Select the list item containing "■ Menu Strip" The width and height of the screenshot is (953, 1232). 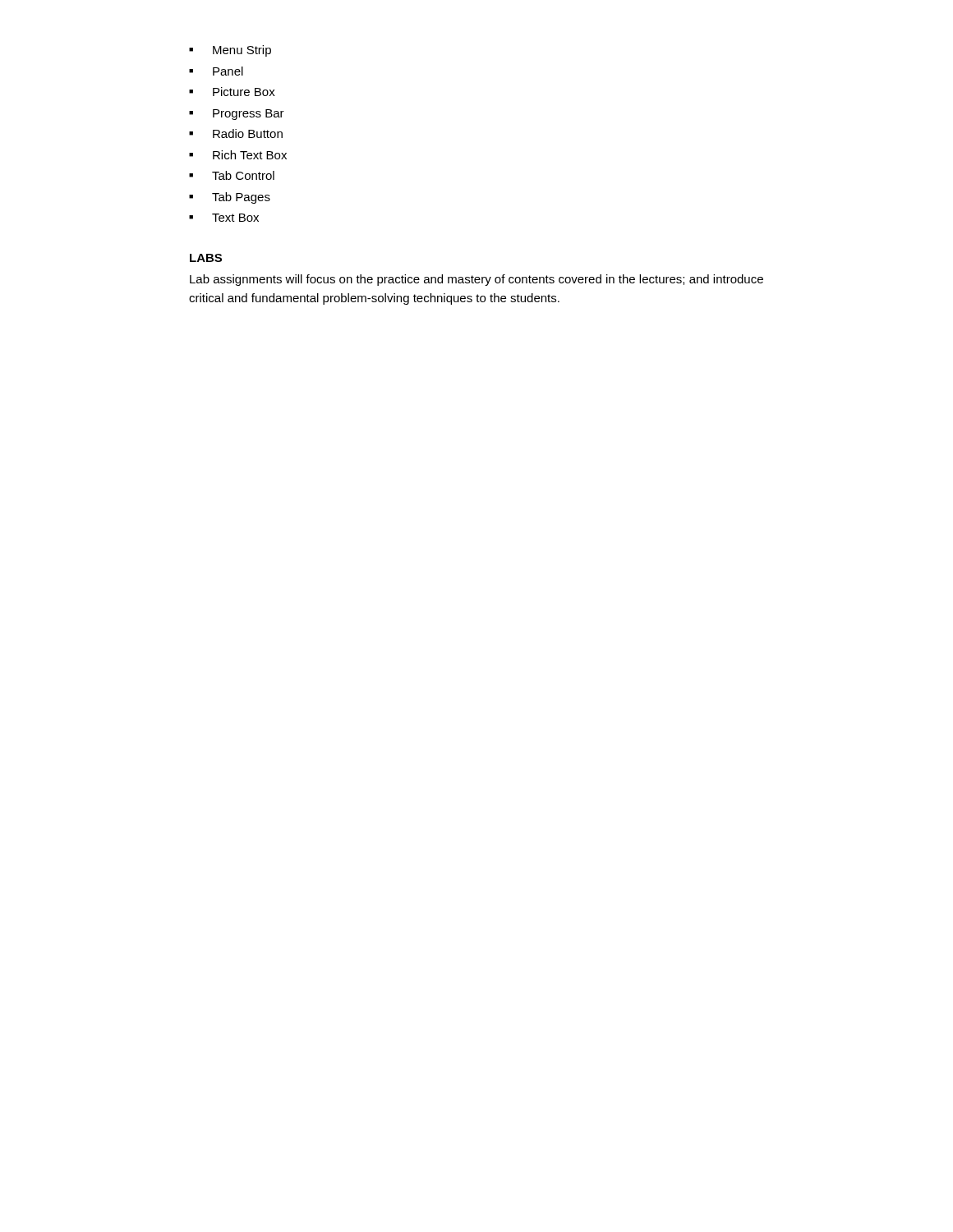tap(230, 50)
